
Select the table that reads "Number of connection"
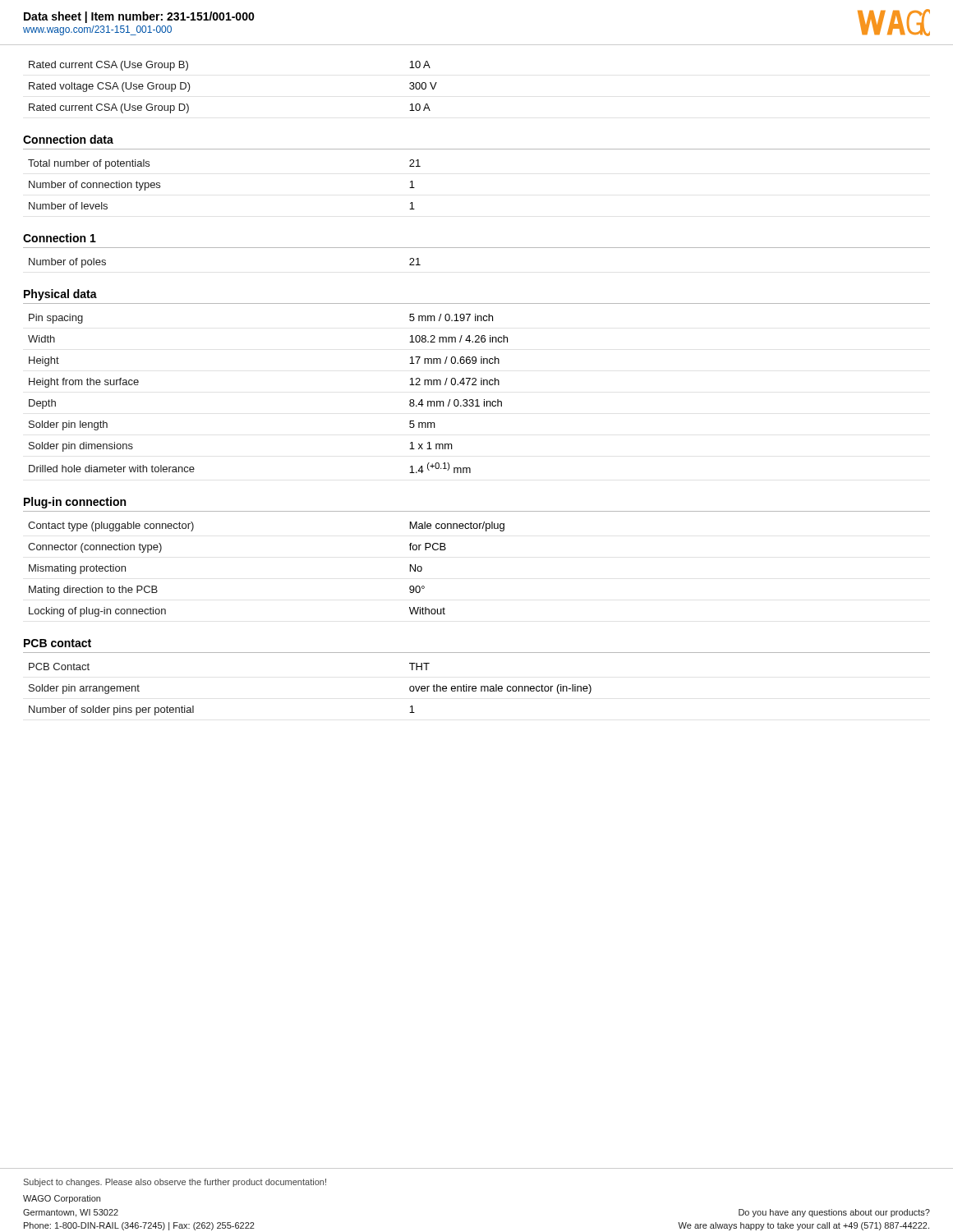click(x=476, y=185)
